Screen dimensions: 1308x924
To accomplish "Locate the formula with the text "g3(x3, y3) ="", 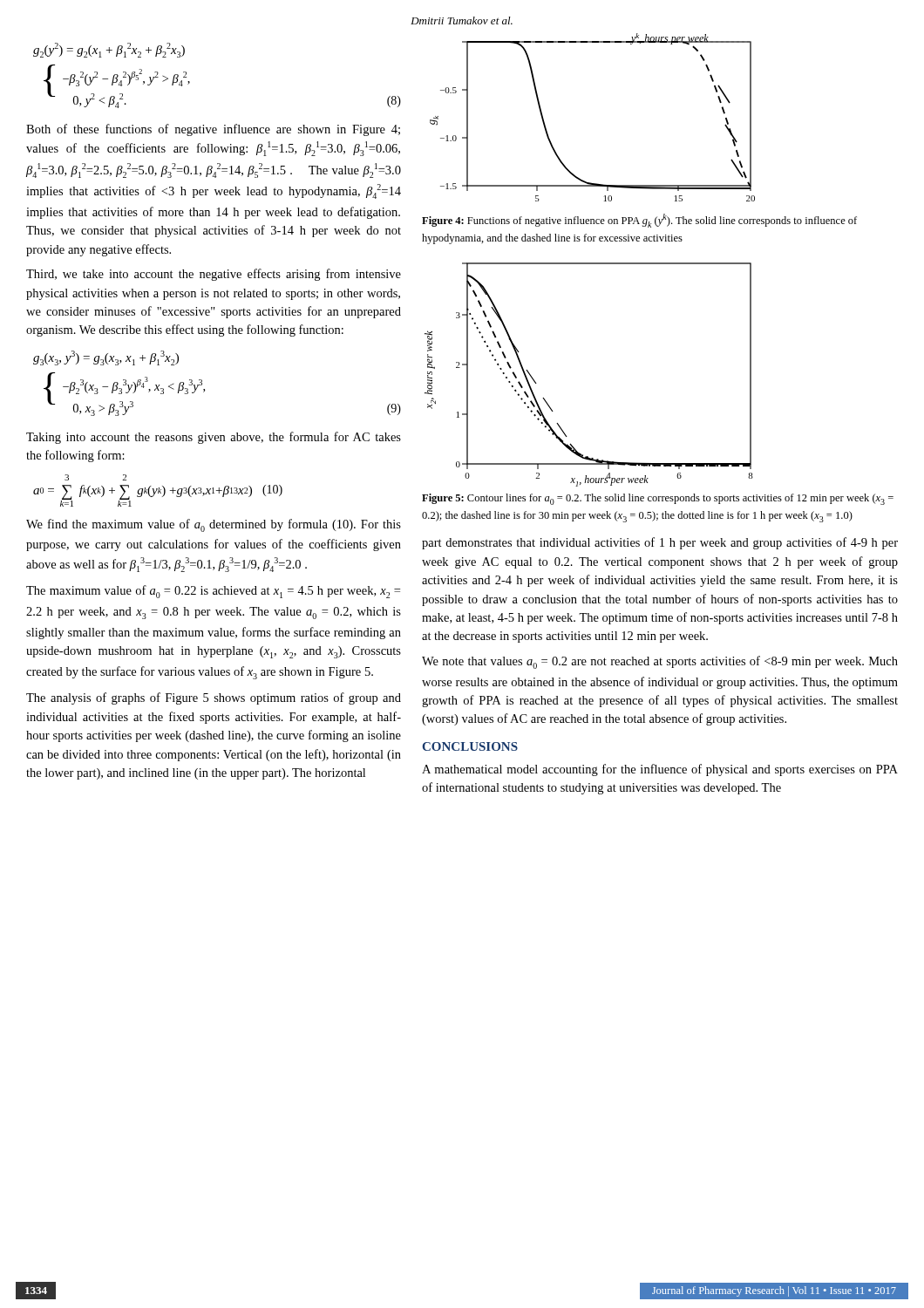I will (217, 383).
